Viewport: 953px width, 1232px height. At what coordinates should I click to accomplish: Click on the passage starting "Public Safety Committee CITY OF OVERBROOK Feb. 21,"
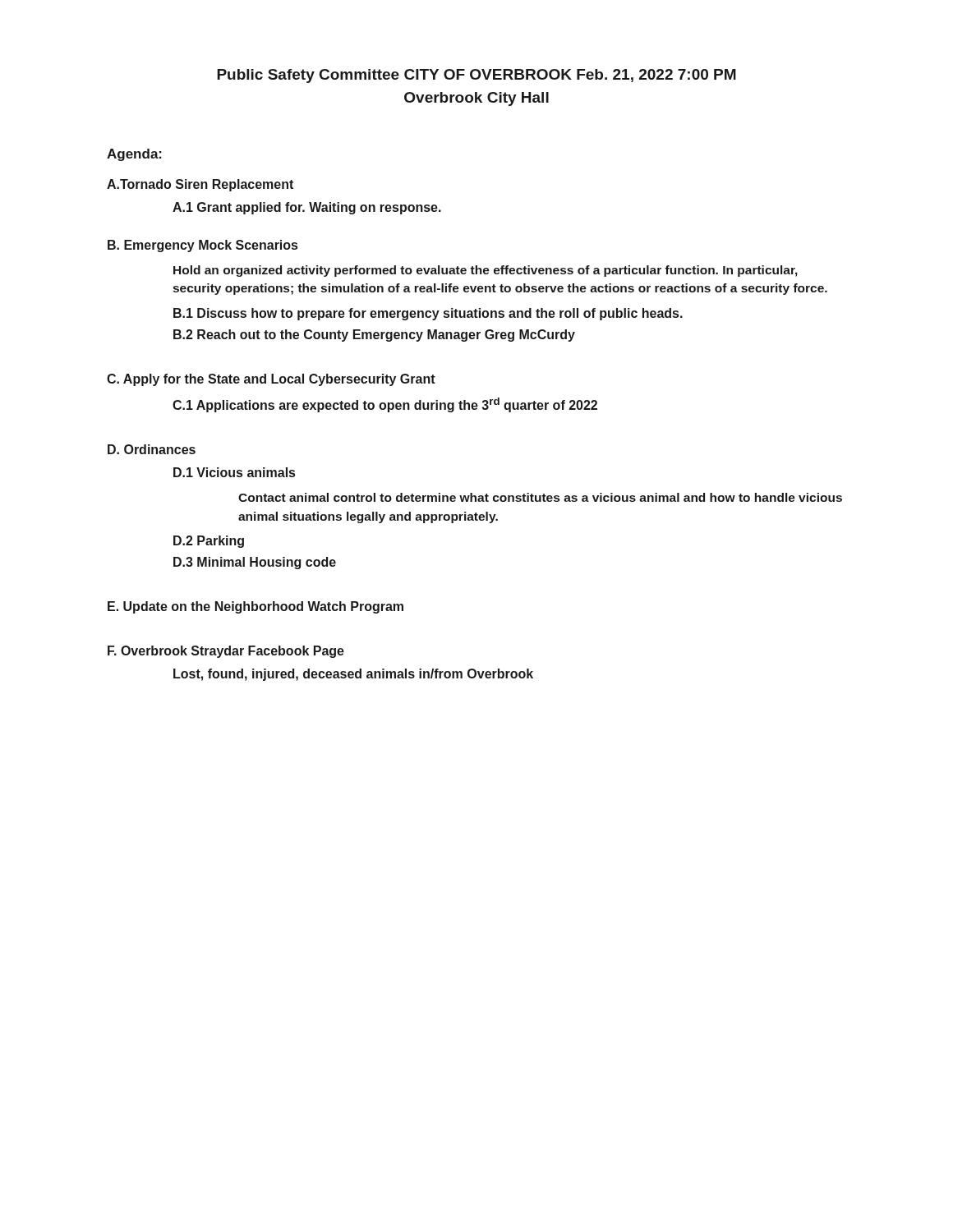[x=476, y=86]
